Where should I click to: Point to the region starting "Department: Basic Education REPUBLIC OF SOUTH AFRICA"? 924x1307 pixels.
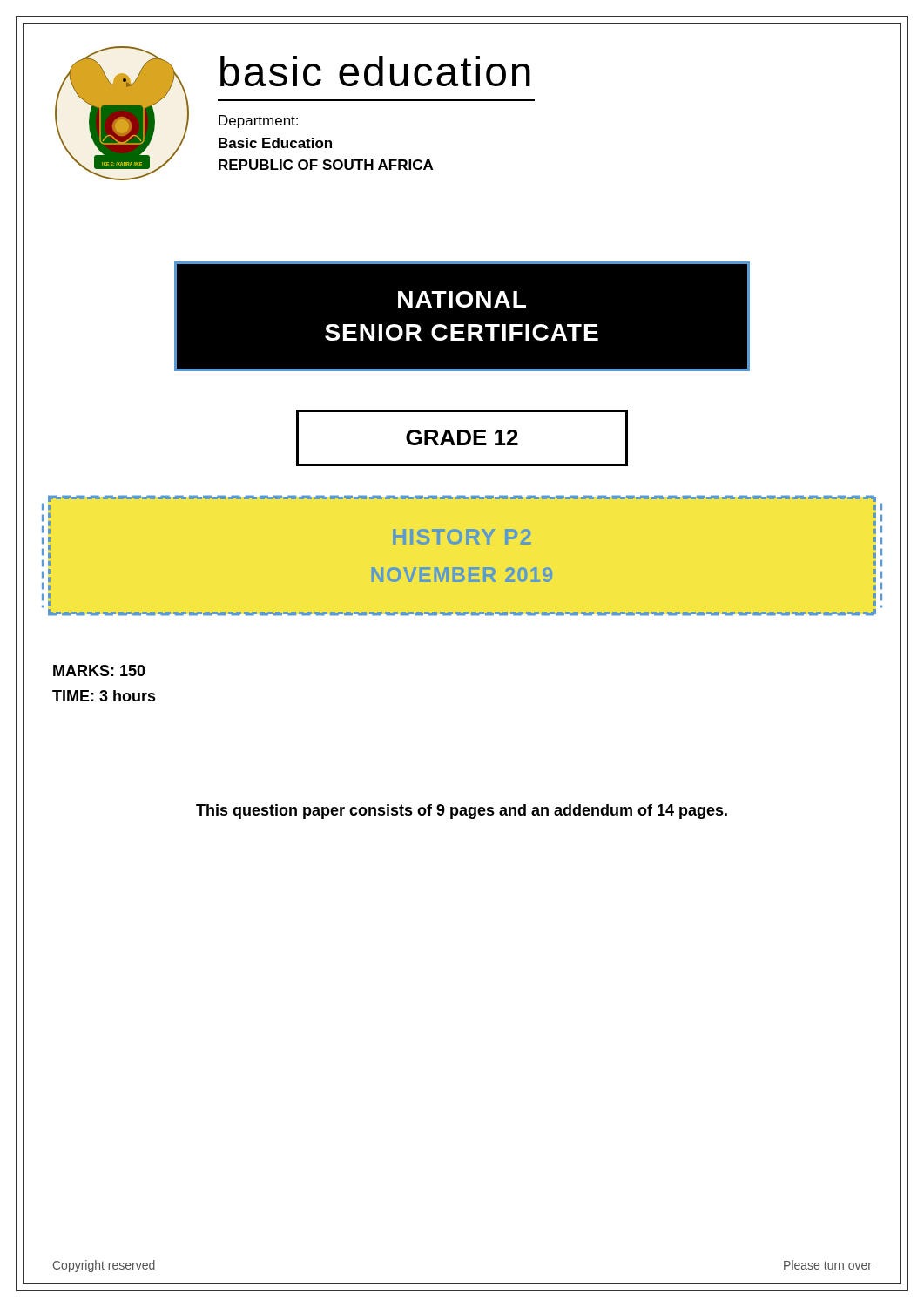coord(326,143)
